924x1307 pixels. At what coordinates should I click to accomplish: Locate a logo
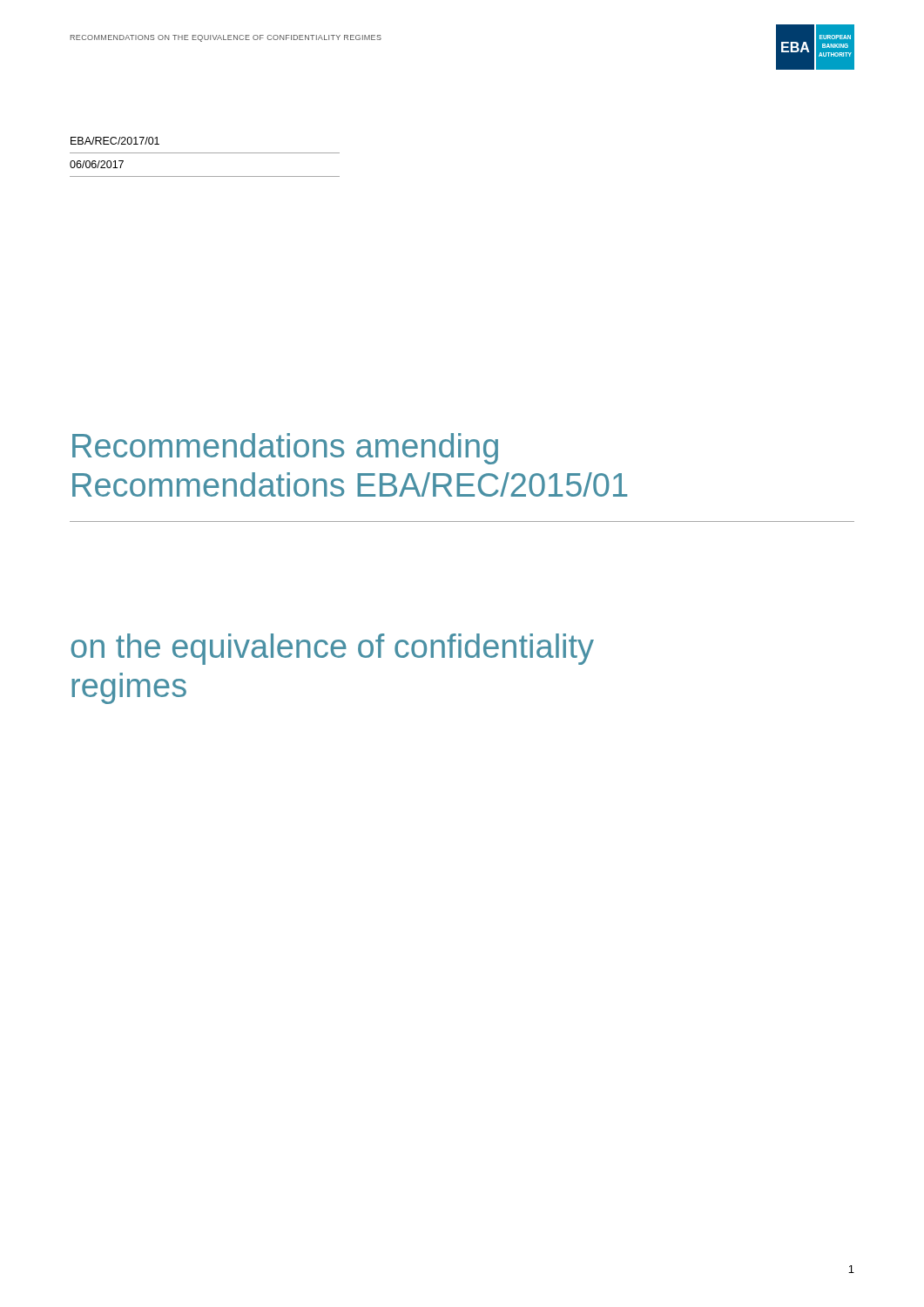815,47
